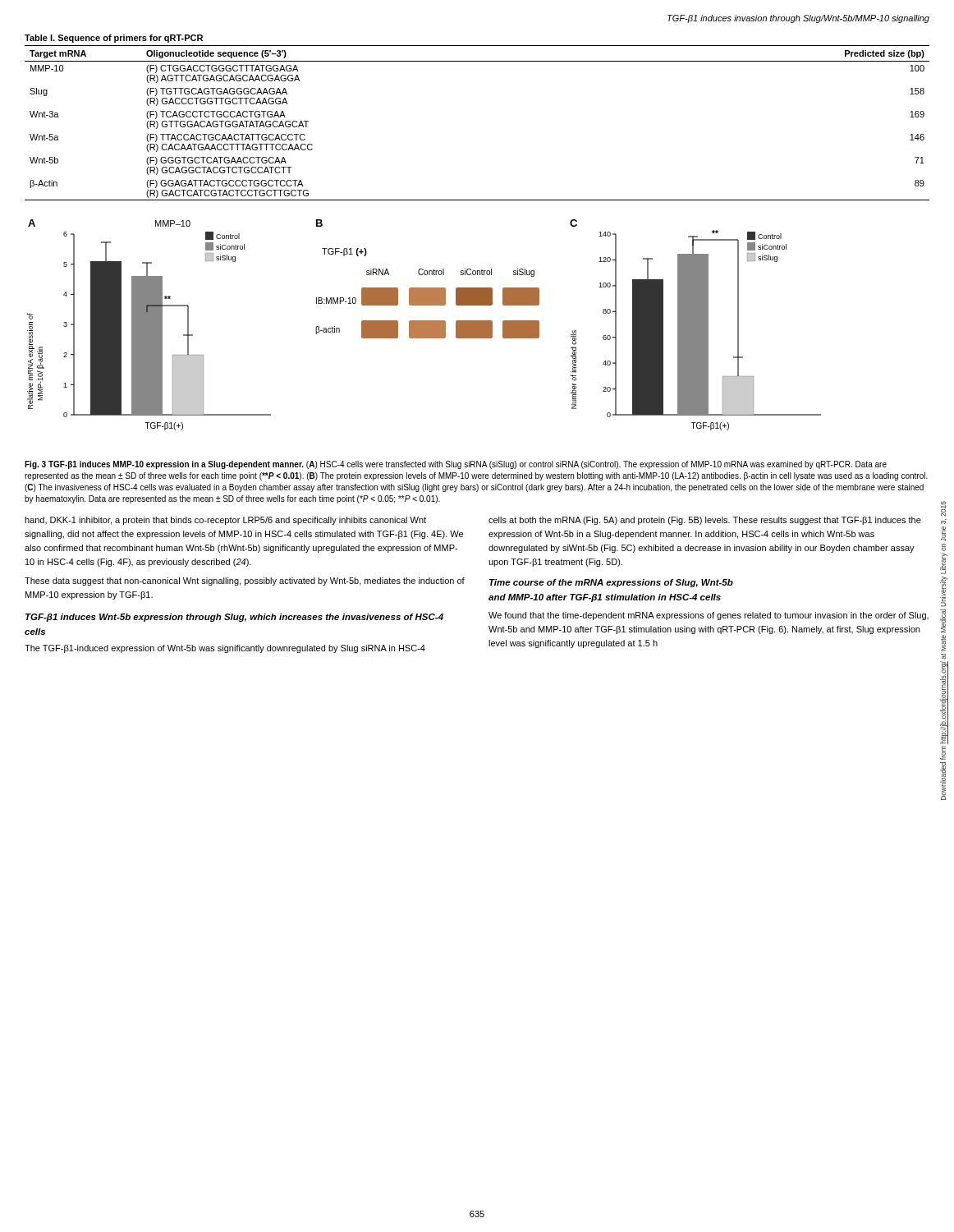This screenshot has width=954, height=1232.
Task: Click on the text block that says "hand, DKK-1 inhibitor, a protein that binds co-receptor"
Action: point(245,584)
